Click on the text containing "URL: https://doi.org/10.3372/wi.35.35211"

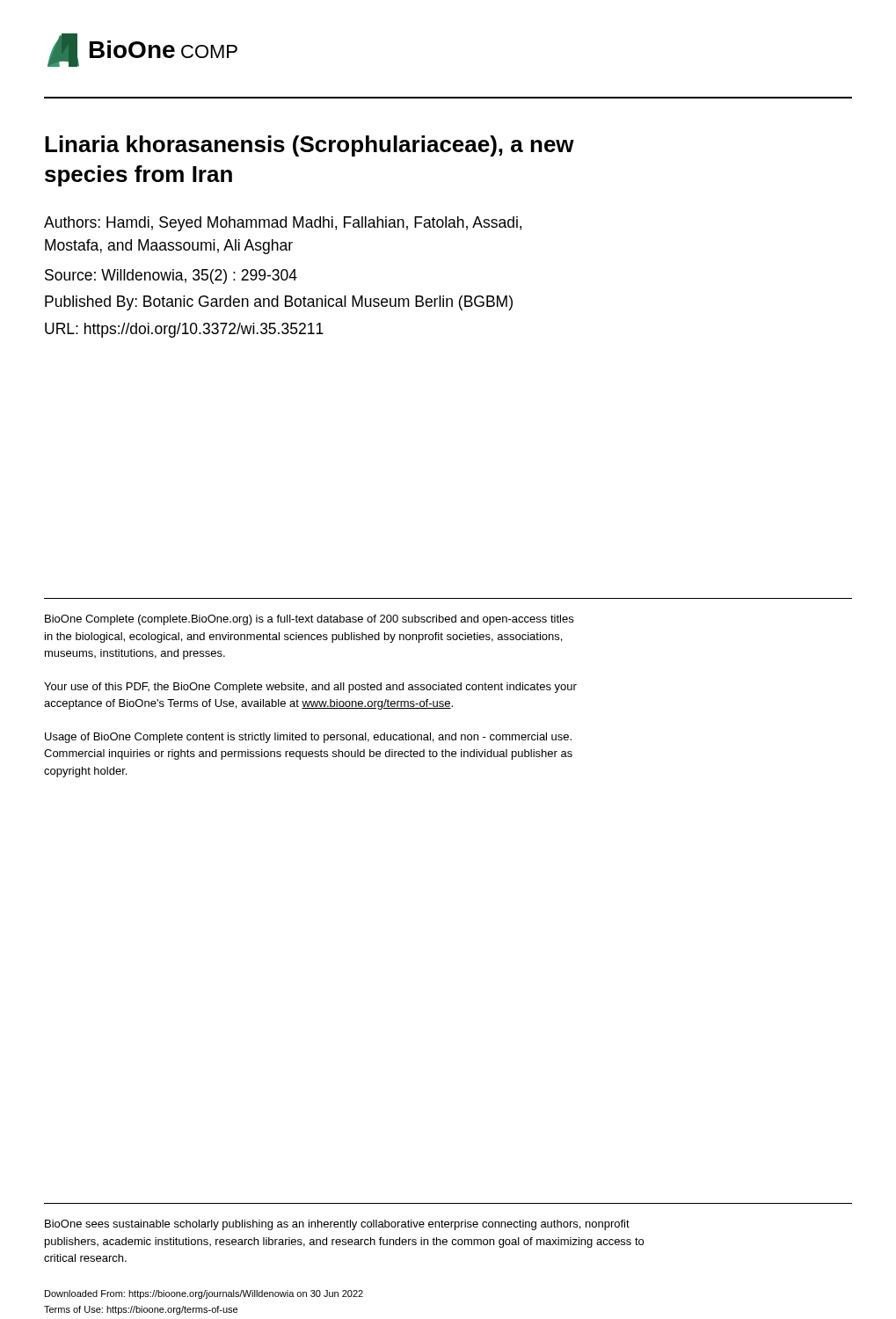coord(184,328)
